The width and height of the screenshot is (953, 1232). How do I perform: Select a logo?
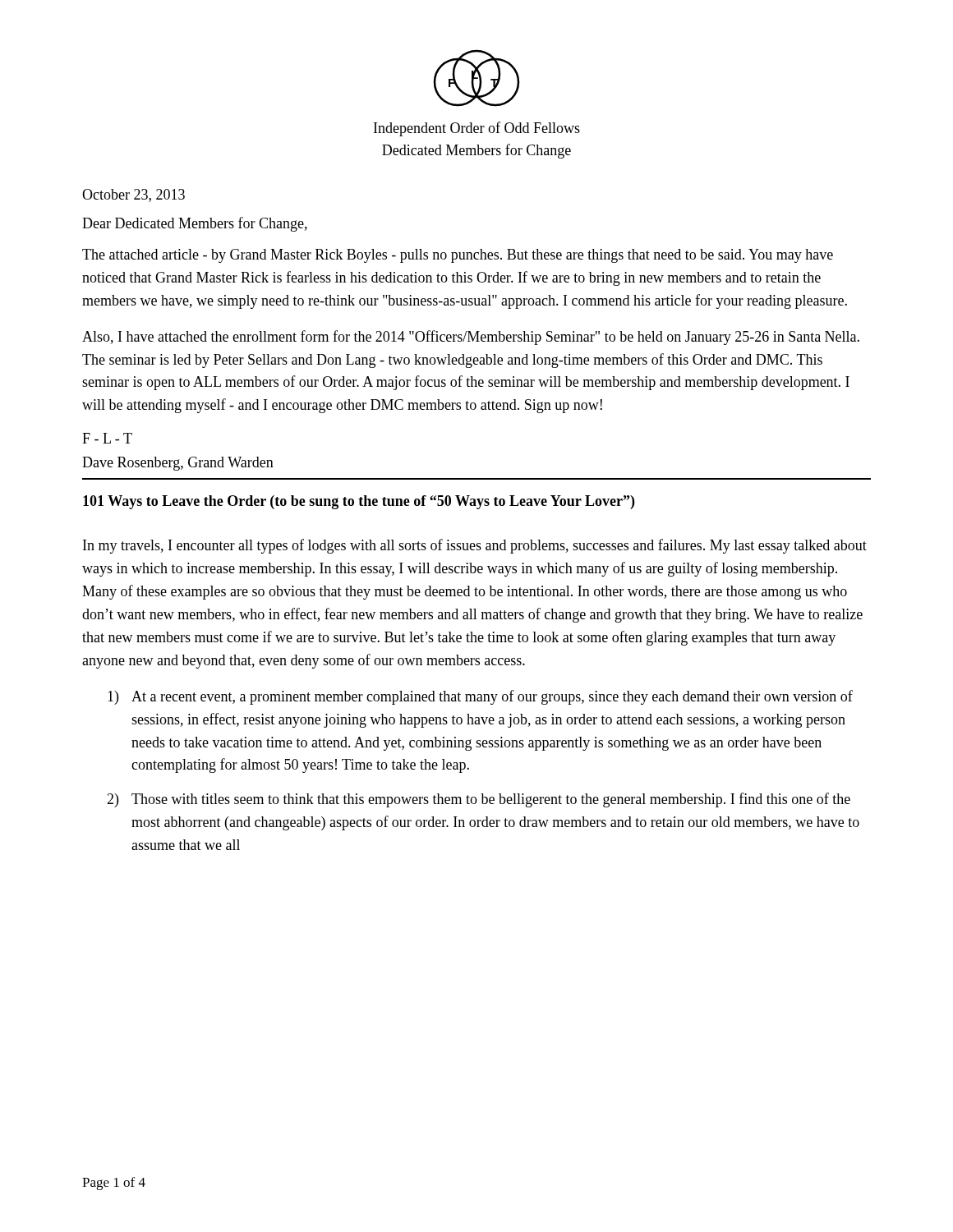click(x=476, y=106)
